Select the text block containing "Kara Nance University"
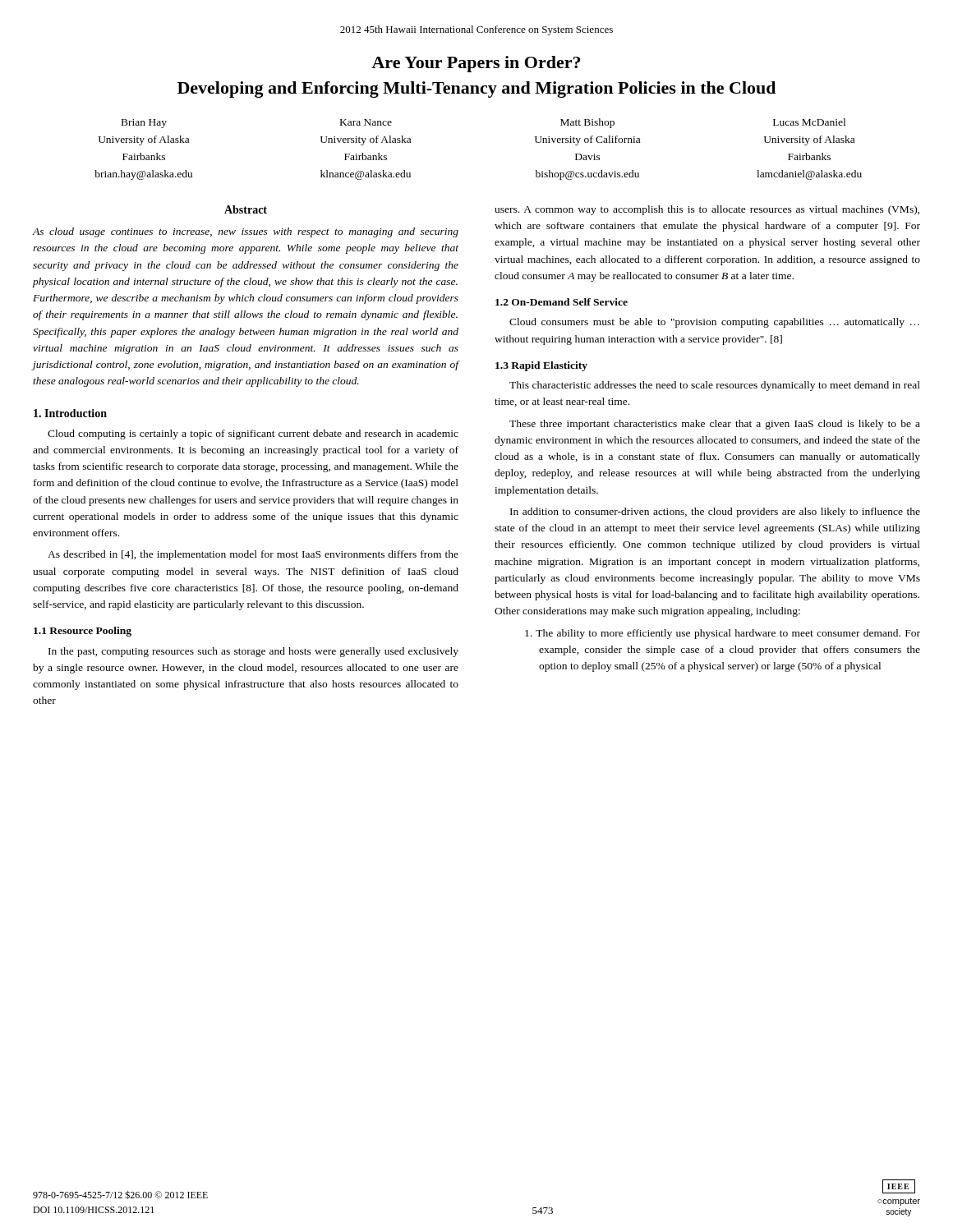This screenshot has height=1232, width=953. click(x=366, y=148)
